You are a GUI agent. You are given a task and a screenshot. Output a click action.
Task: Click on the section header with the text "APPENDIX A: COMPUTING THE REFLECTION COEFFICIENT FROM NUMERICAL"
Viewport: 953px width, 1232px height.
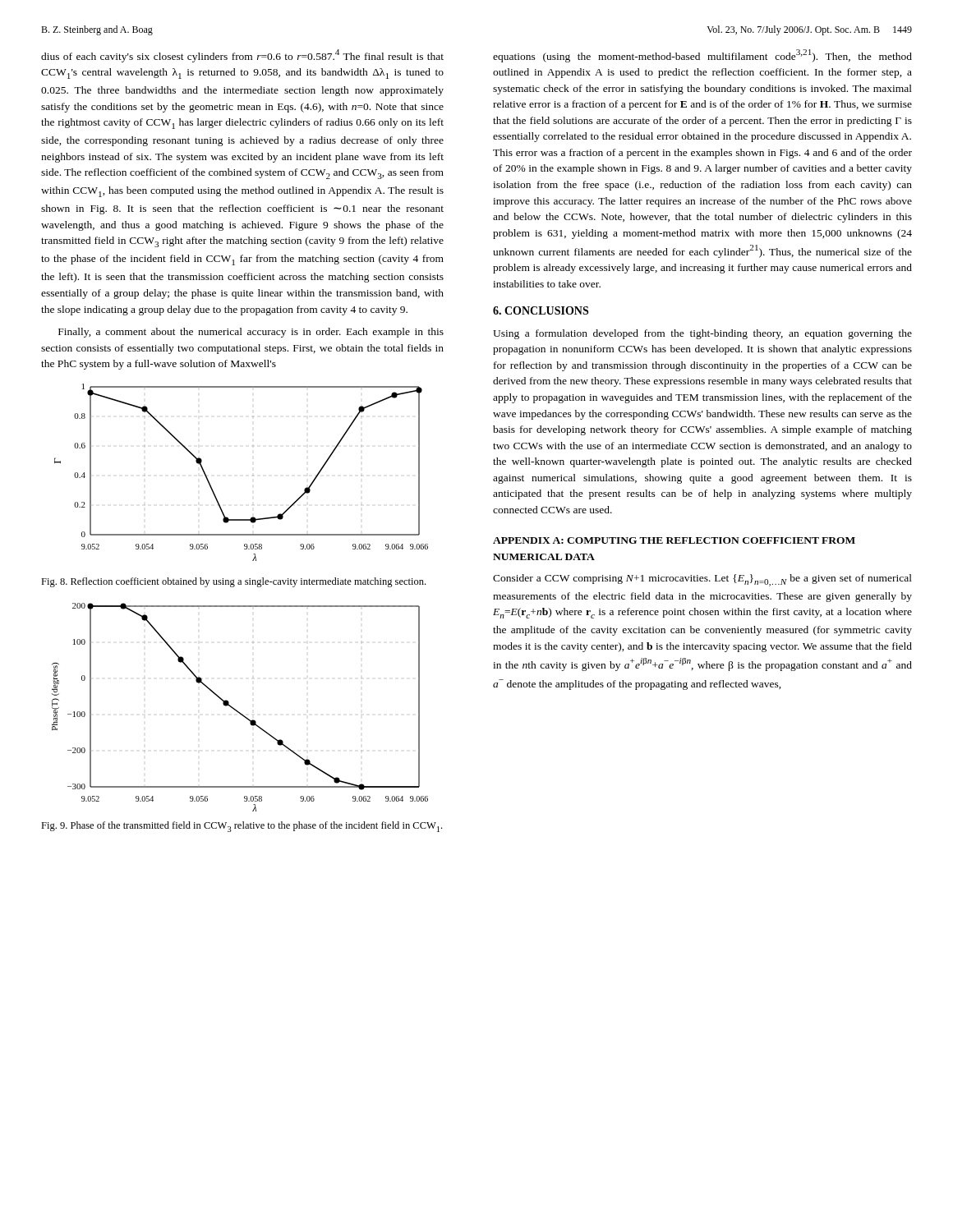[x=674, y=548]
